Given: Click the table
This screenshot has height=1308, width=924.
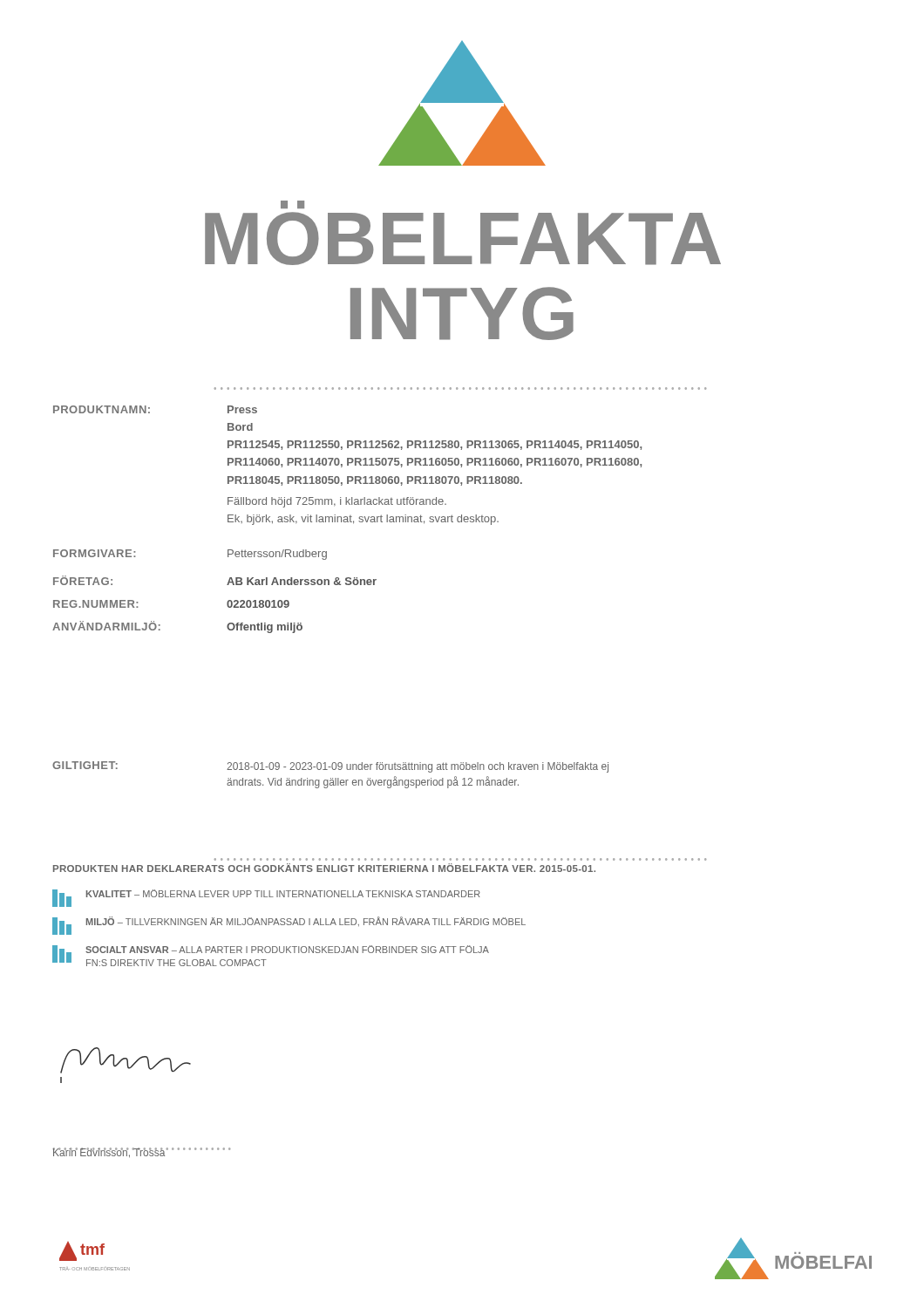Looking at the screenshot, I should tap(462, 521).
